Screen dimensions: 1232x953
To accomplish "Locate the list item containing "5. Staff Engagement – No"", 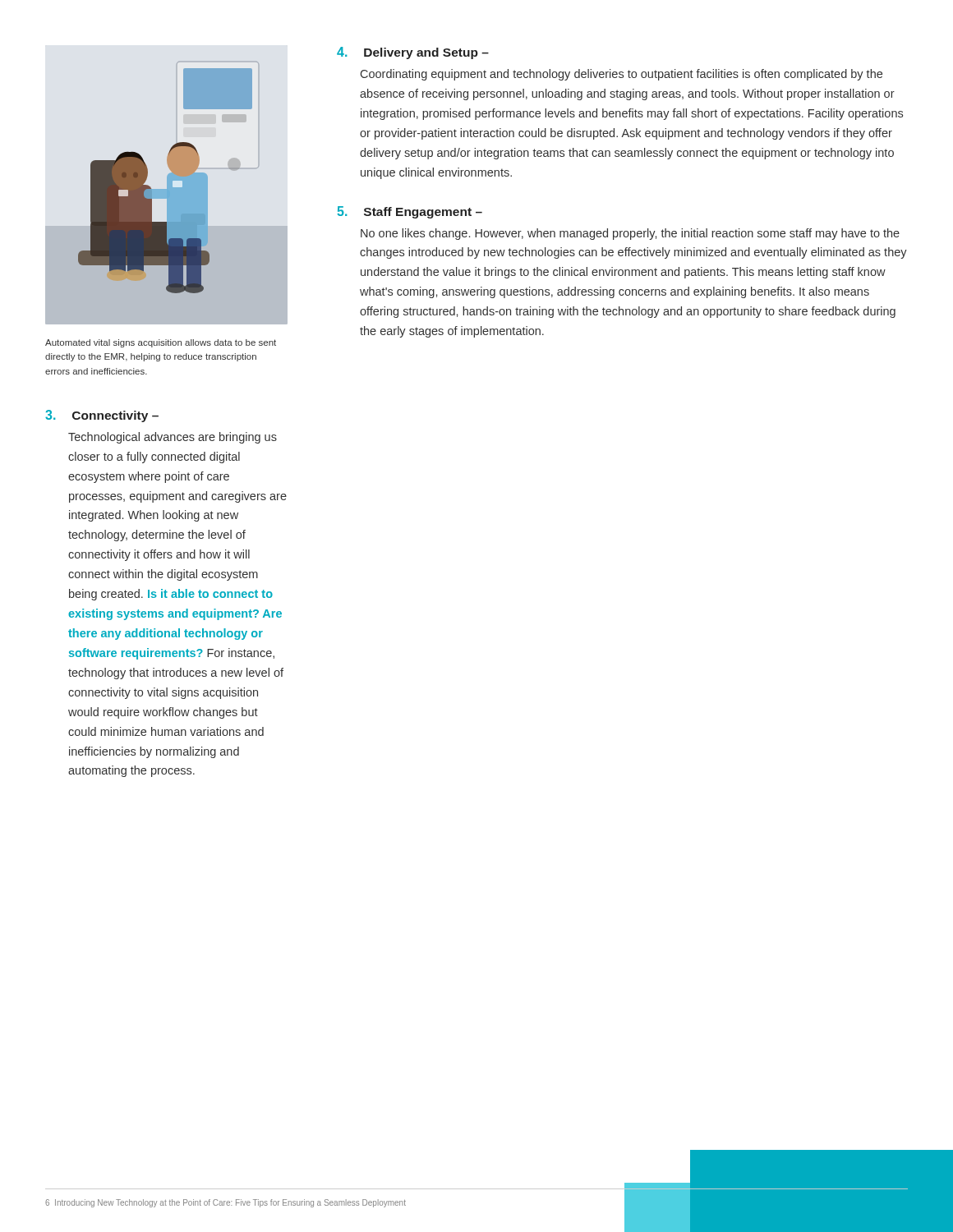I will 622,273.
